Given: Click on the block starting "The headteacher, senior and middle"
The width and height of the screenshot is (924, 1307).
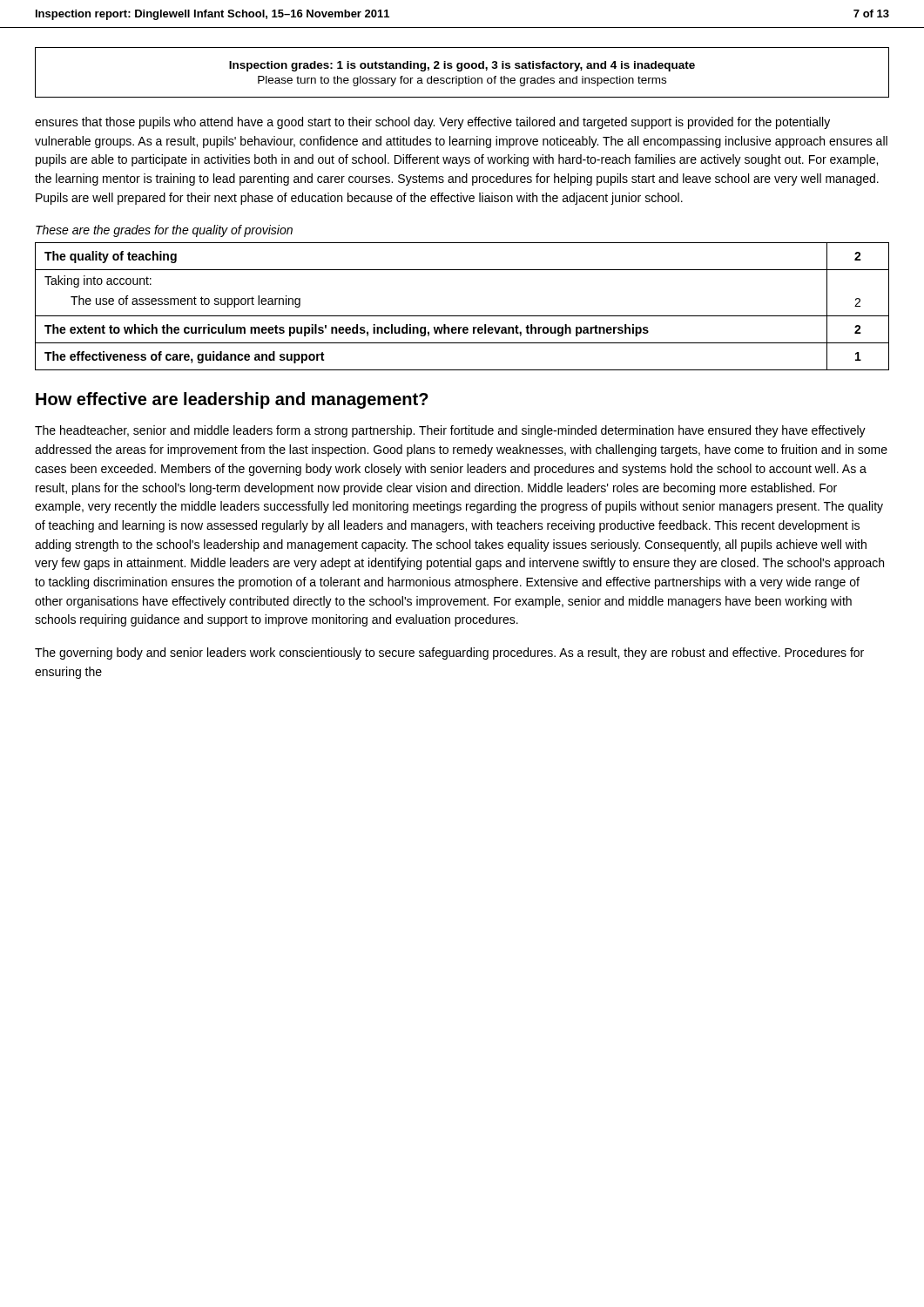Looking at the screenshot, I should pyautogui.click(x=461, y=525).
